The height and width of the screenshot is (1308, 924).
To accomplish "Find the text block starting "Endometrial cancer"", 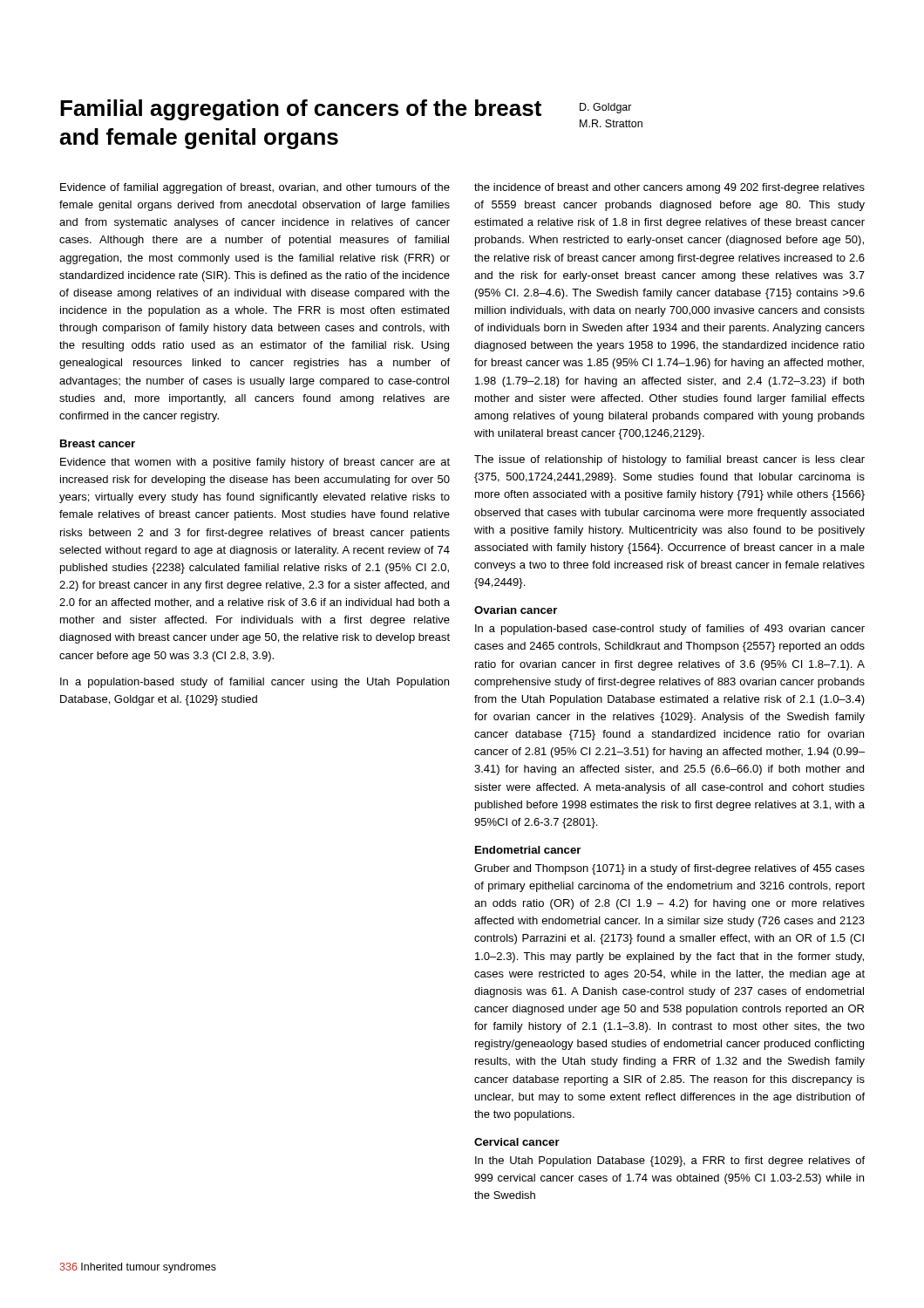I will pos(528,850).
